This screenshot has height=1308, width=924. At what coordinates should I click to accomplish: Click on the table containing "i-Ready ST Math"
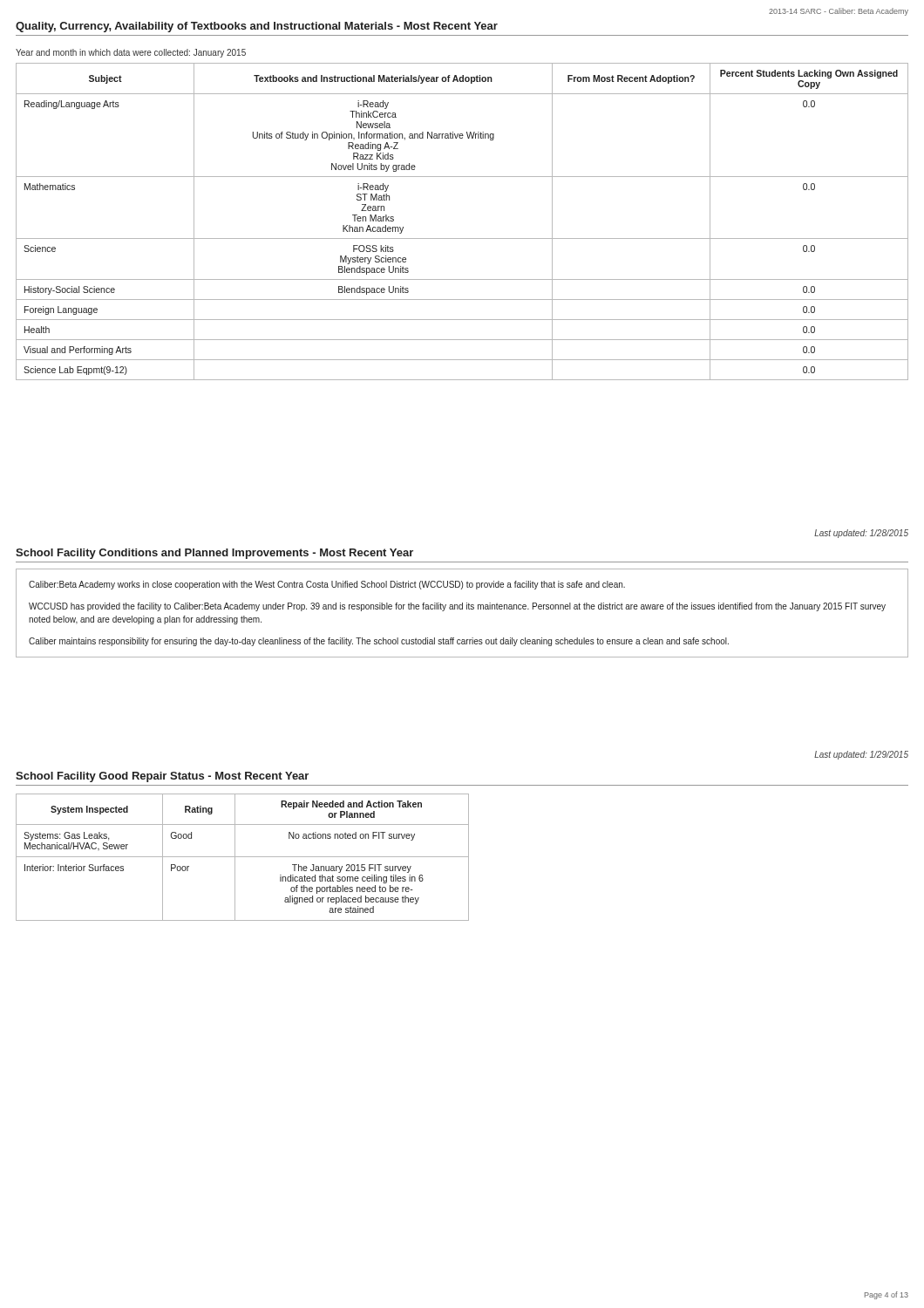click(462, 222)
